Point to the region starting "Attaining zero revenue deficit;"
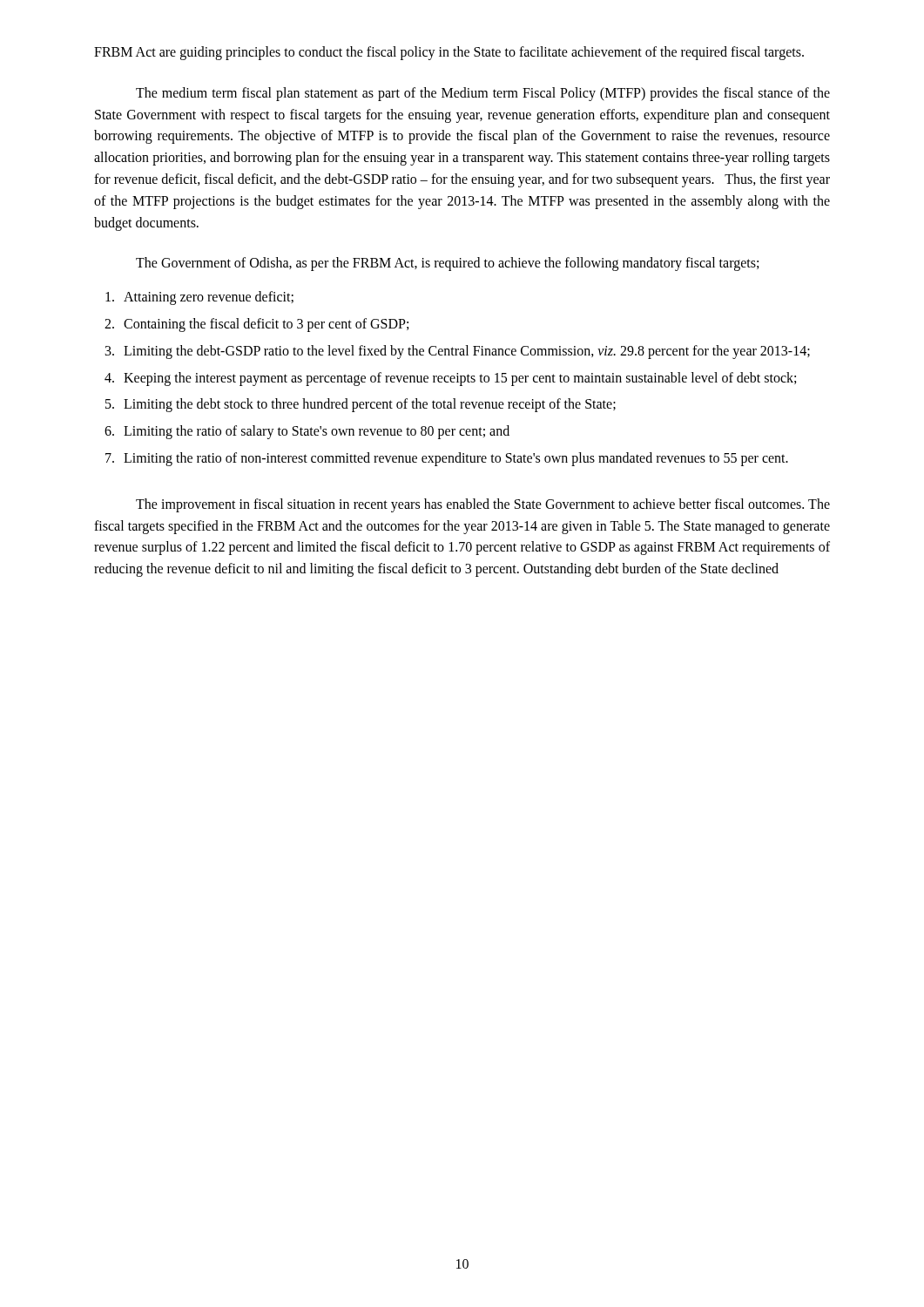924x1307 pixels. click(209, 298)
